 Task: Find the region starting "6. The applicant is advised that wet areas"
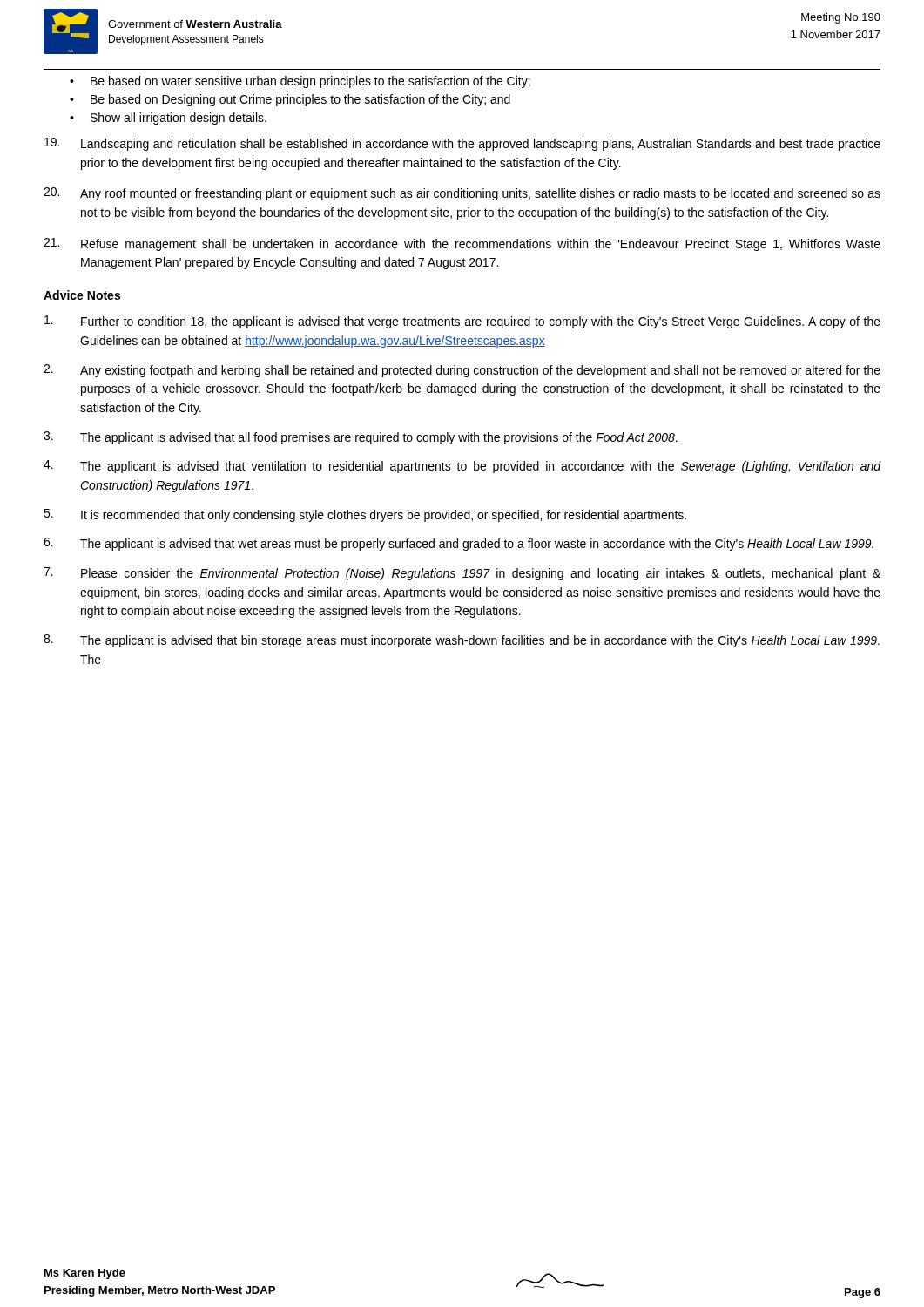462,545
